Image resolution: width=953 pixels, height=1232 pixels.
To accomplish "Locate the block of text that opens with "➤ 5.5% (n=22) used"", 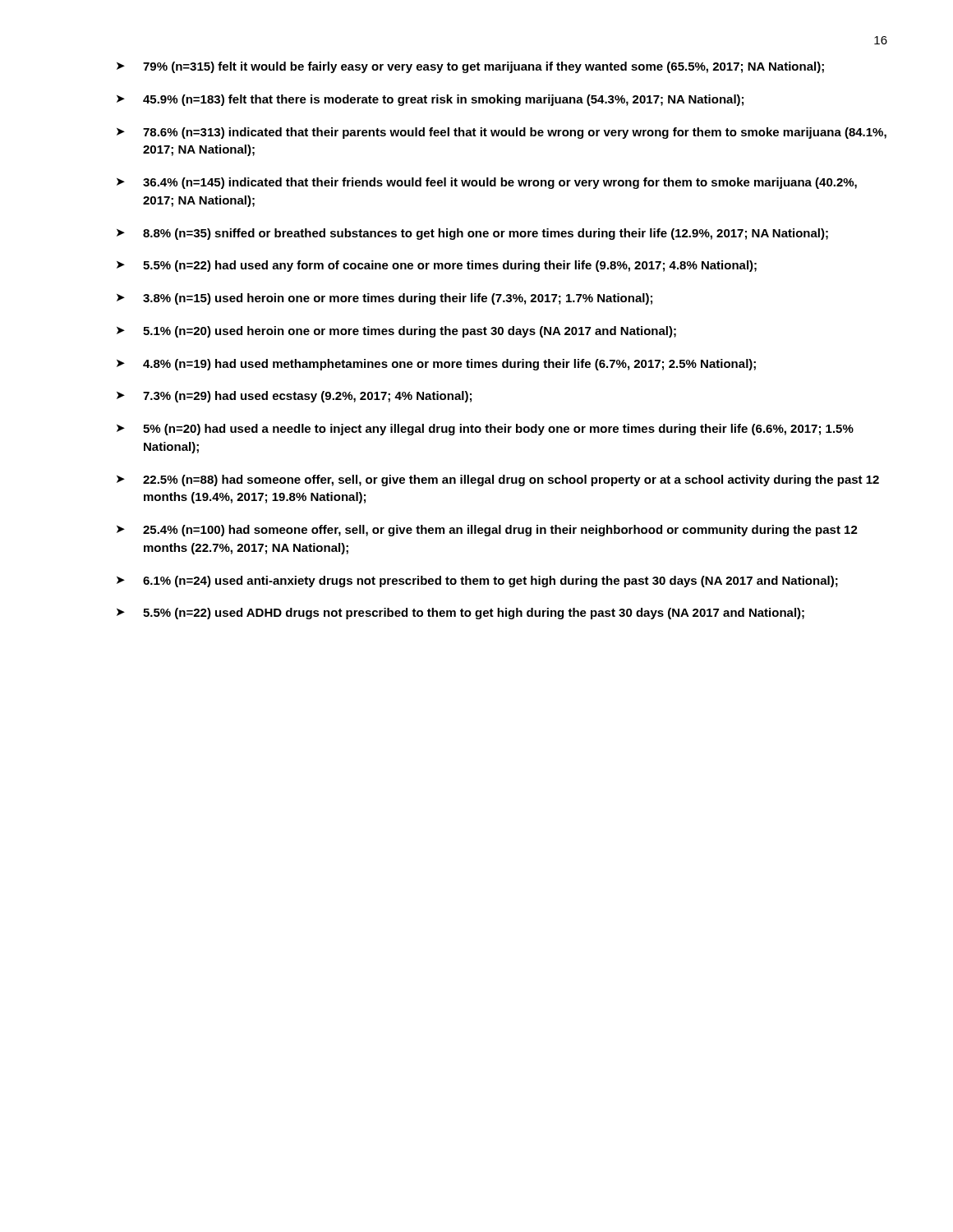I will click(501, 613).
